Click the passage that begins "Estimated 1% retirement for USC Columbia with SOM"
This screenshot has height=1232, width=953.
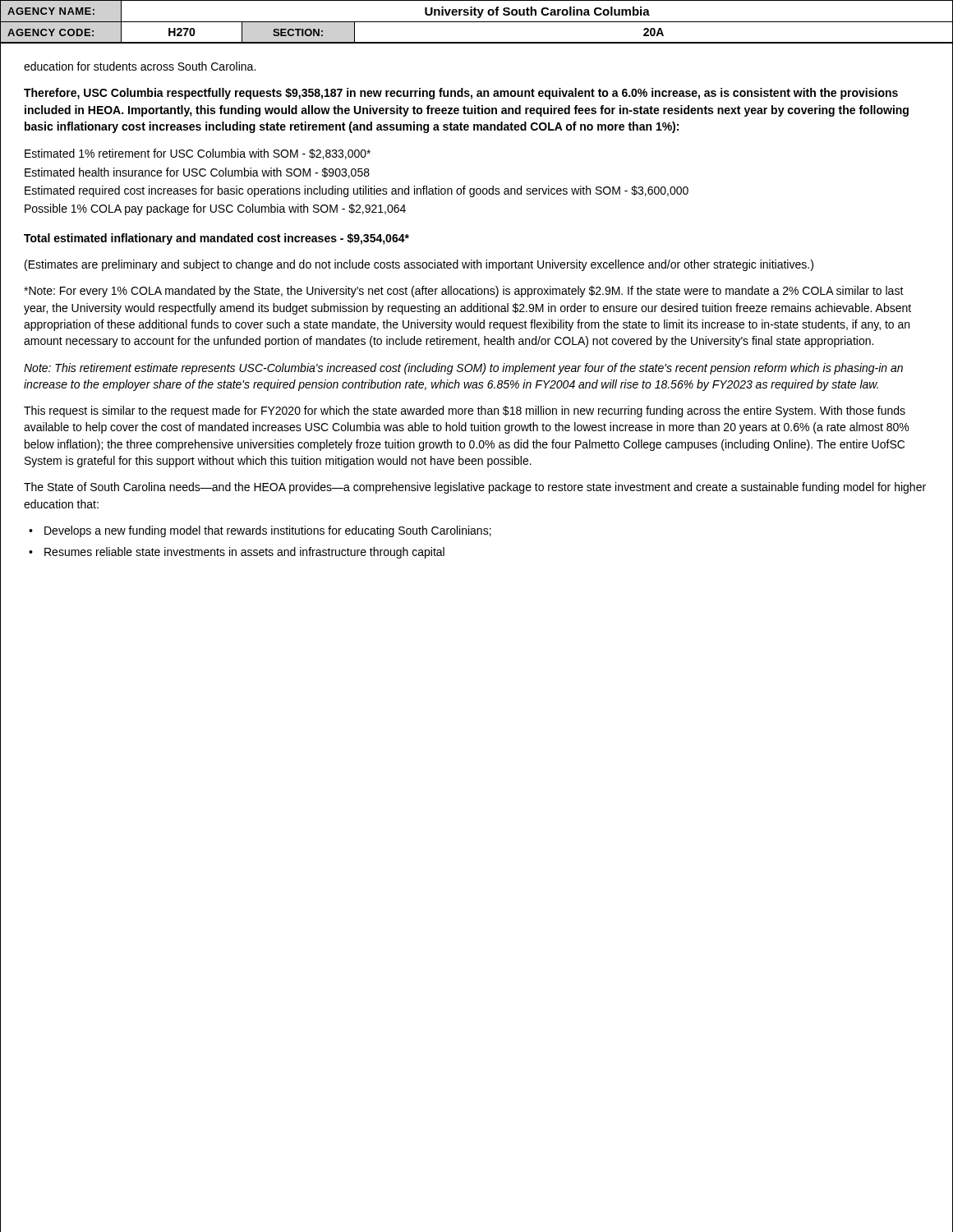tap(476, 182)
